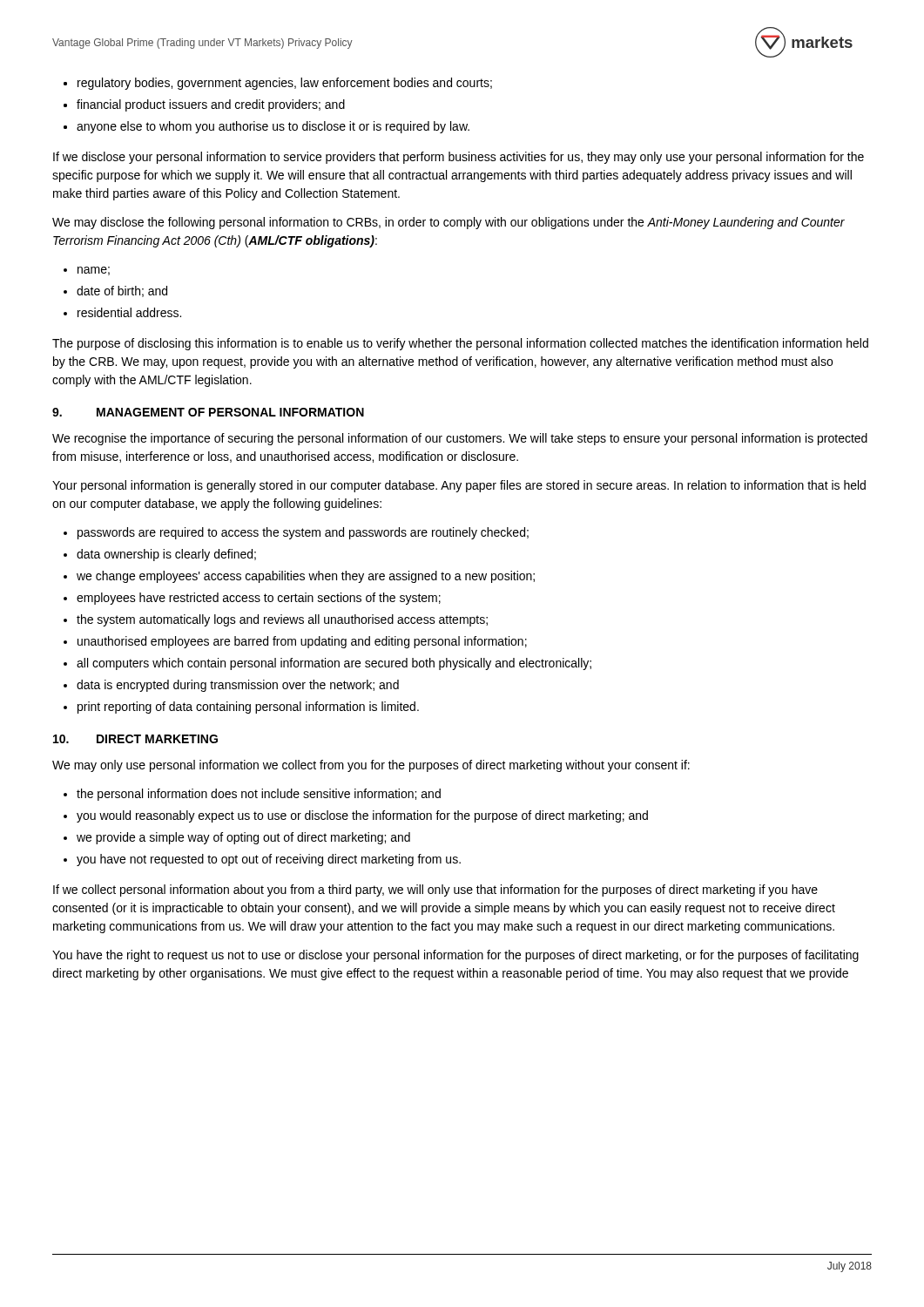This screenshot has height=1307, width=924.
Task: Where is the passage that starts "you would reasonably expect"?
Action: coord(474,816)
